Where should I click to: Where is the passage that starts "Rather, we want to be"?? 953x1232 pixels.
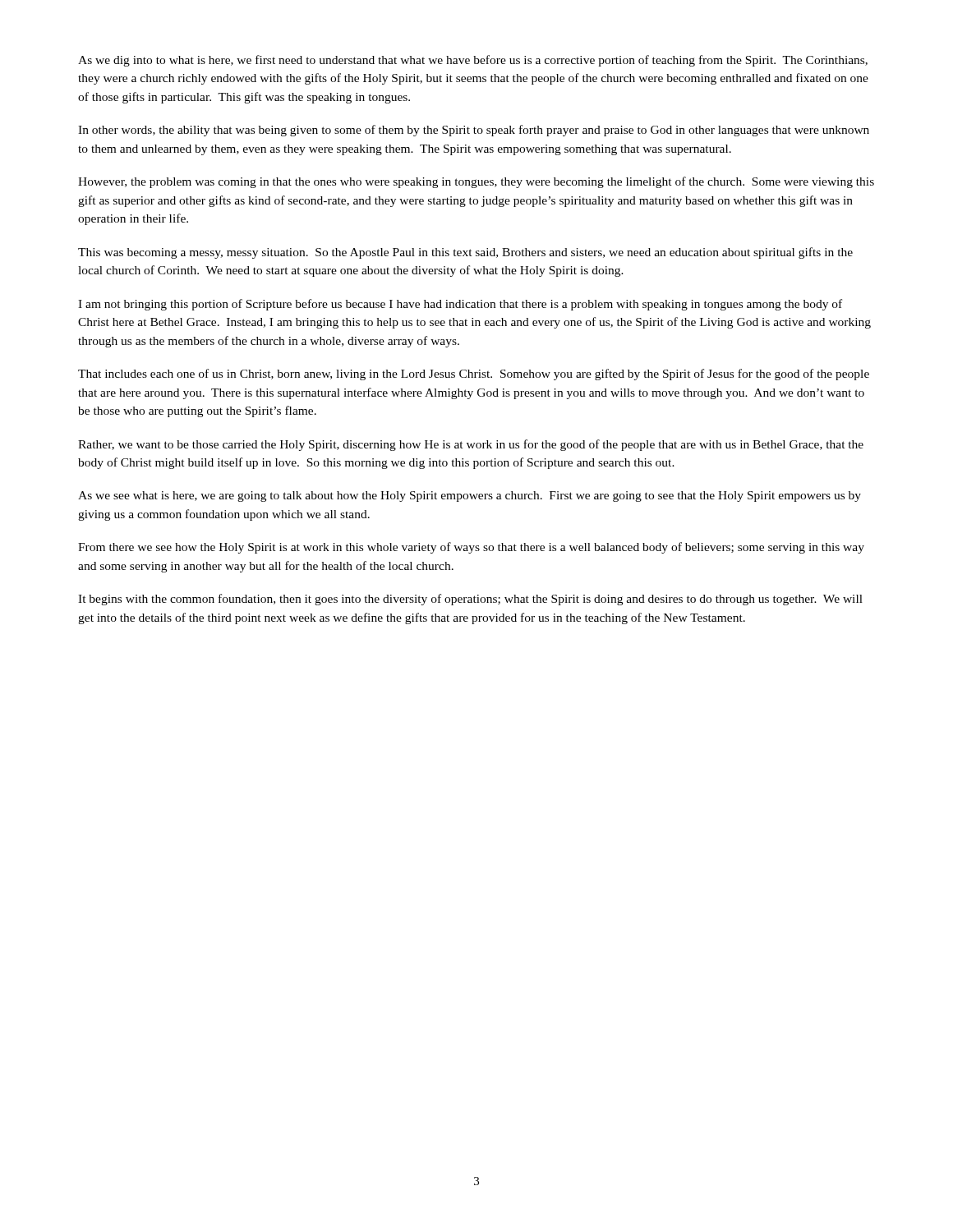point(471,453)
